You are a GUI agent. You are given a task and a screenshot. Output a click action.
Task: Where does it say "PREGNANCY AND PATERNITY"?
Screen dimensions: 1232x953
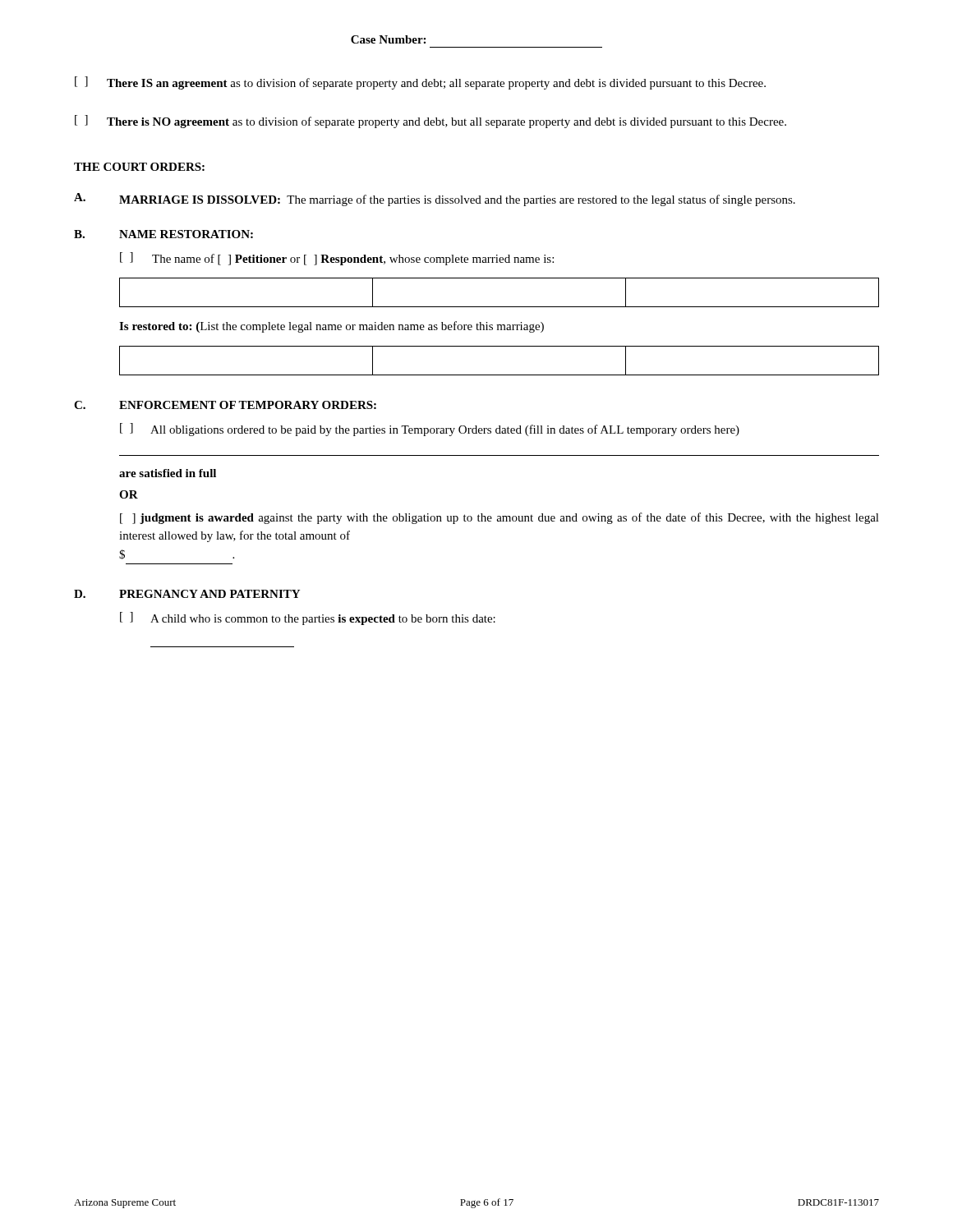(x=210, y=594)
